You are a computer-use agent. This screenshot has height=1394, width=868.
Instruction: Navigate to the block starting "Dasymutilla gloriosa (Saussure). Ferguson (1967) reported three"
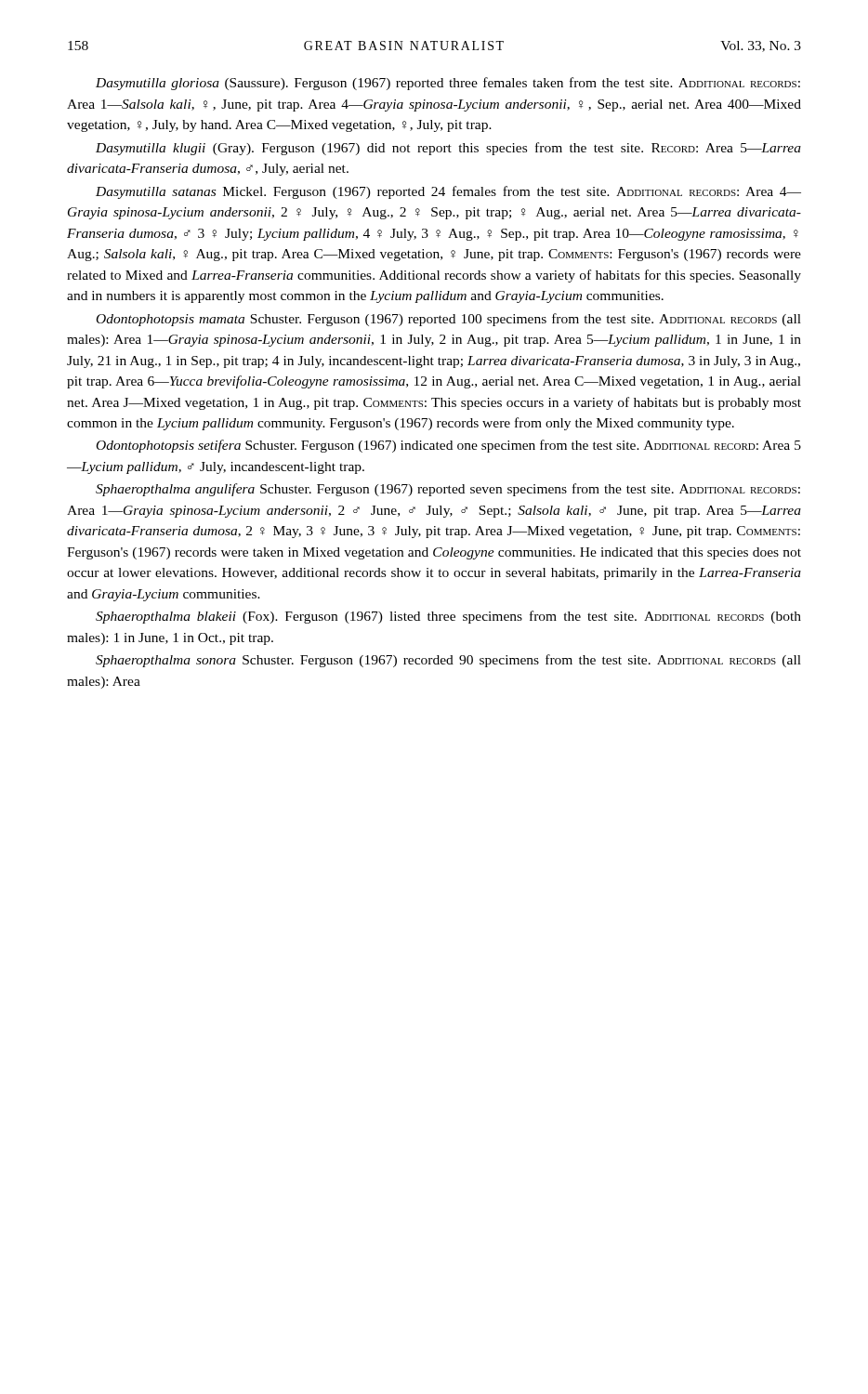coord(434,104)
